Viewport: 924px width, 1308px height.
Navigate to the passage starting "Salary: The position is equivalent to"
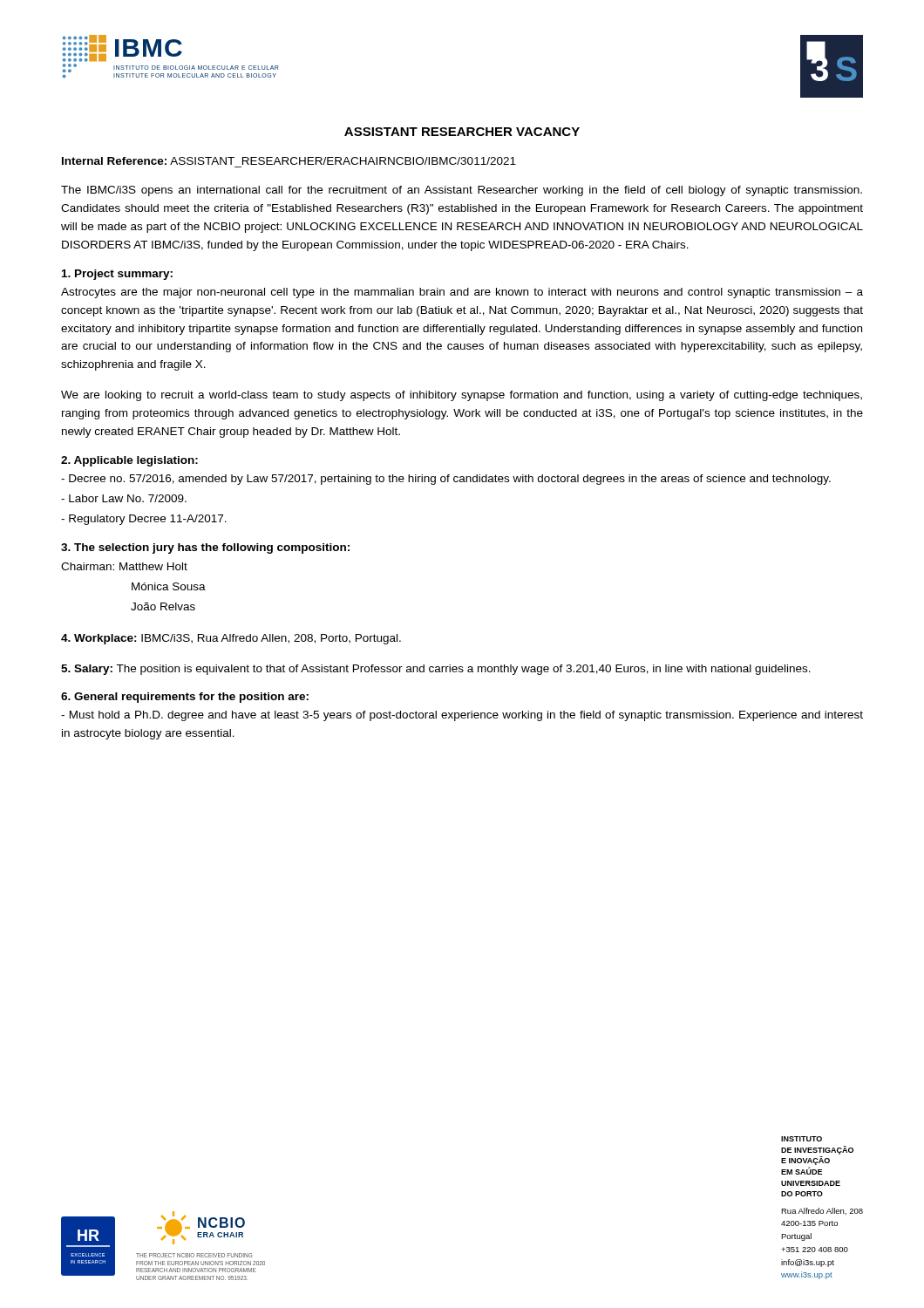coord(436,668)
